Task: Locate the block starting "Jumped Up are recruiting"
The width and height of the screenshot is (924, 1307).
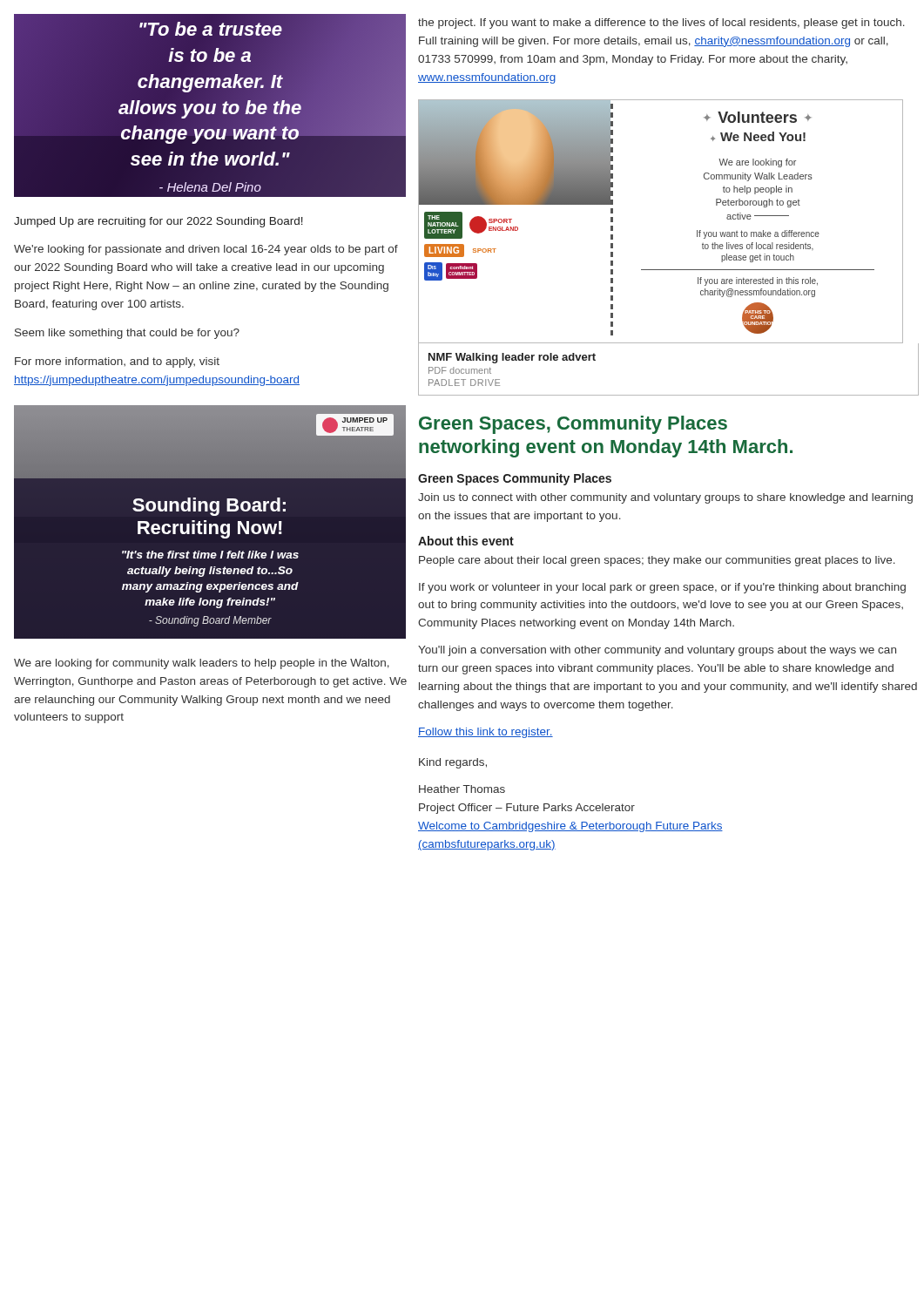Action: (x=159, y=221)
